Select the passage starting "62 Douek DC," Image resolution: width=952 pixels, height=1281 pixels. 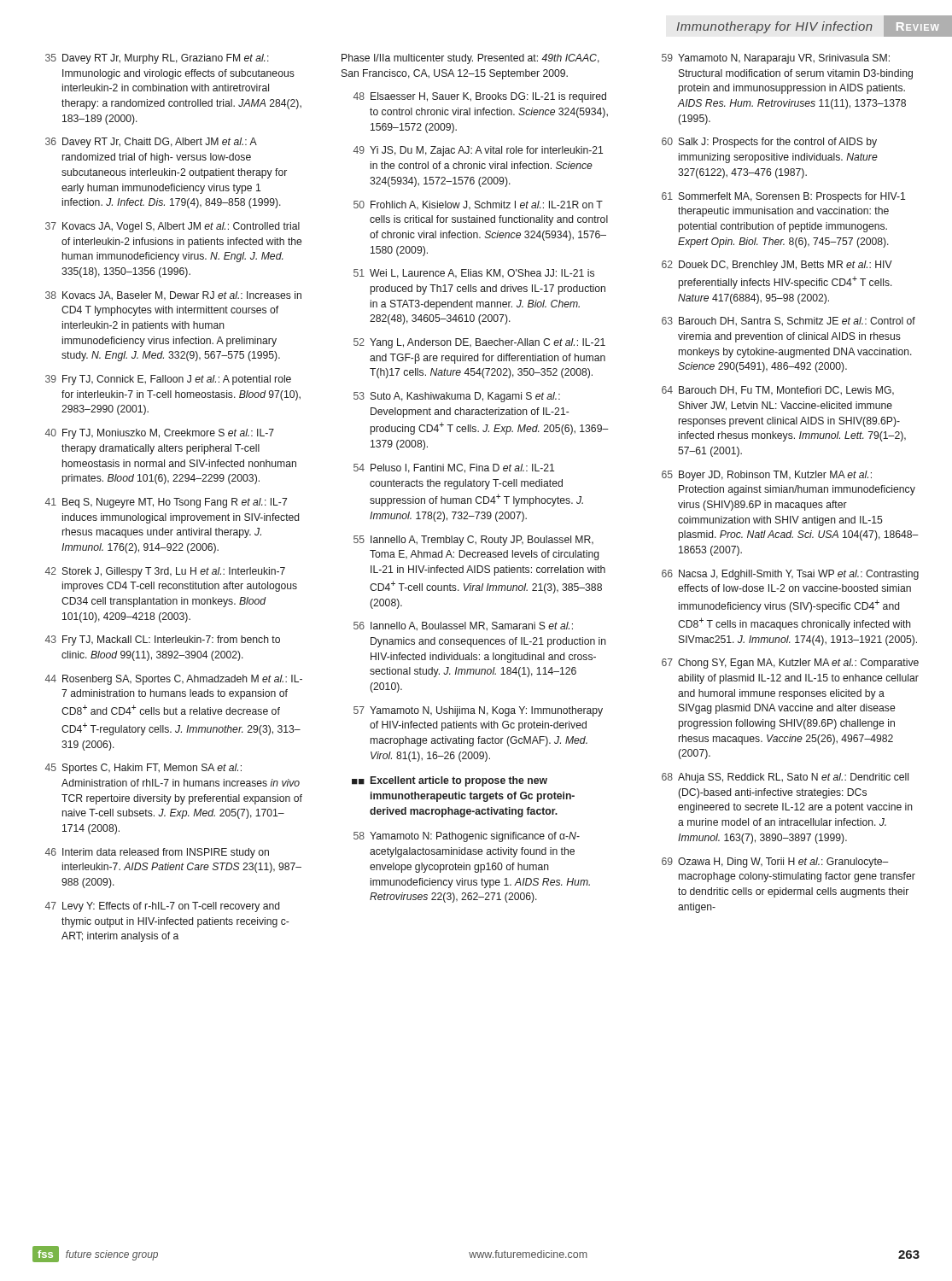click(784, 282)
